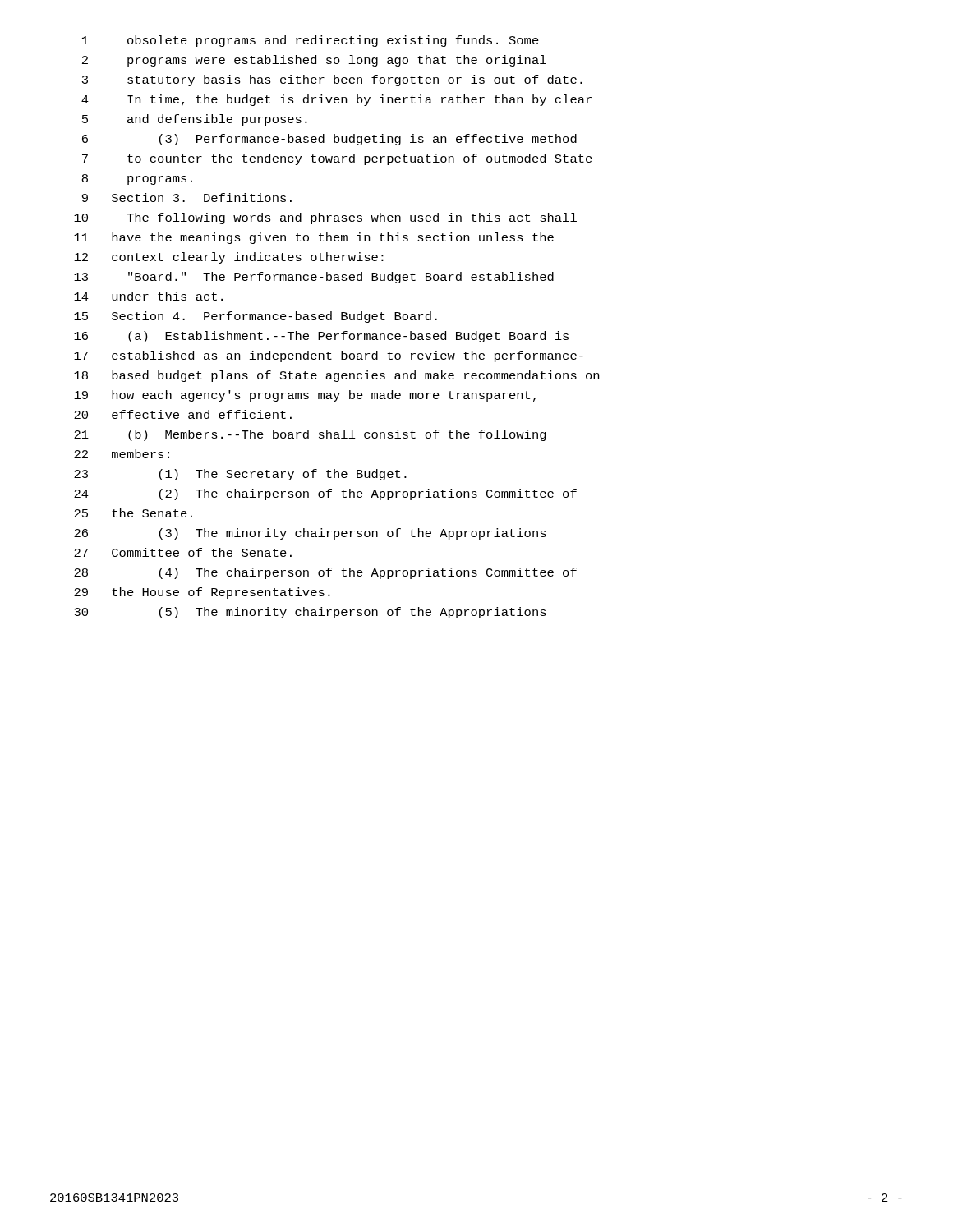Locate the list item that says "2 programs were established so long ago that"
953x1232 pixels.
(298, 61)
